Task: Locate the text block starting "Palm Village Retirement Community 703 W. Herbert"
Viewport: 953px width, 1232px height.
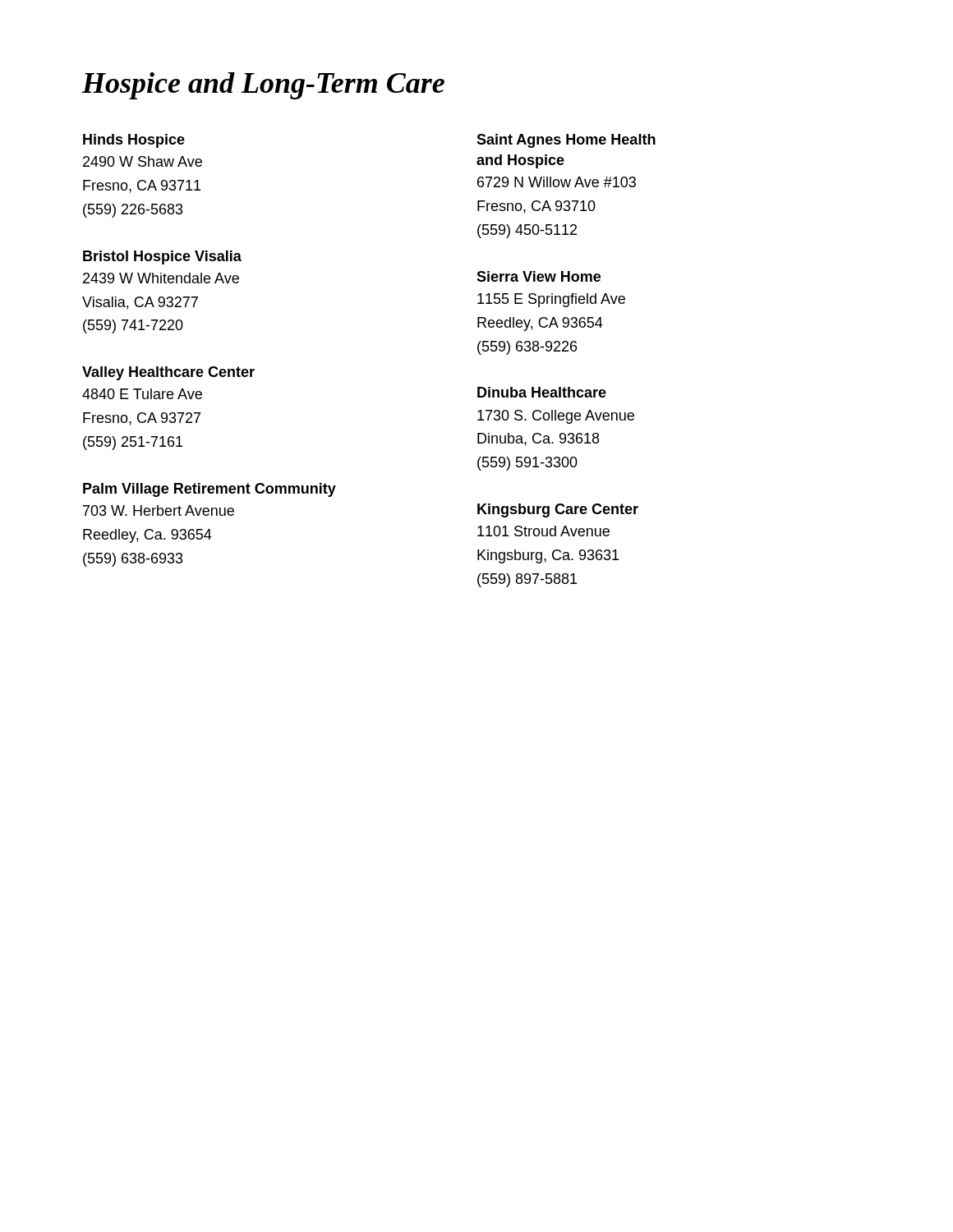Action: pyautogui.click(x=209, y=490)
